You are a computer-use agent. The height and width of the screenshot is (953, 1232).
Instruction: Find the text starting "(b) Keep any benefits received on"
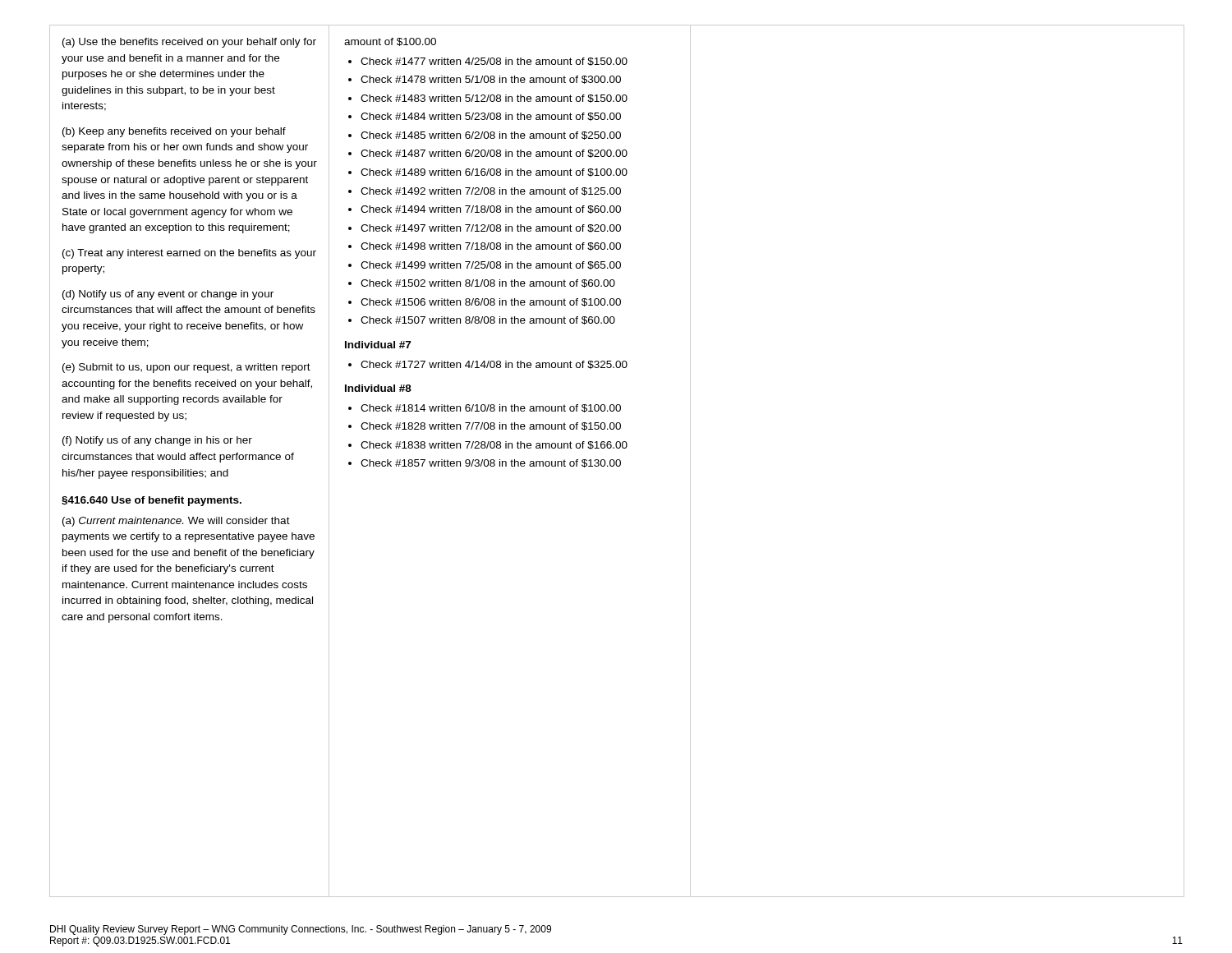[189, 179]
